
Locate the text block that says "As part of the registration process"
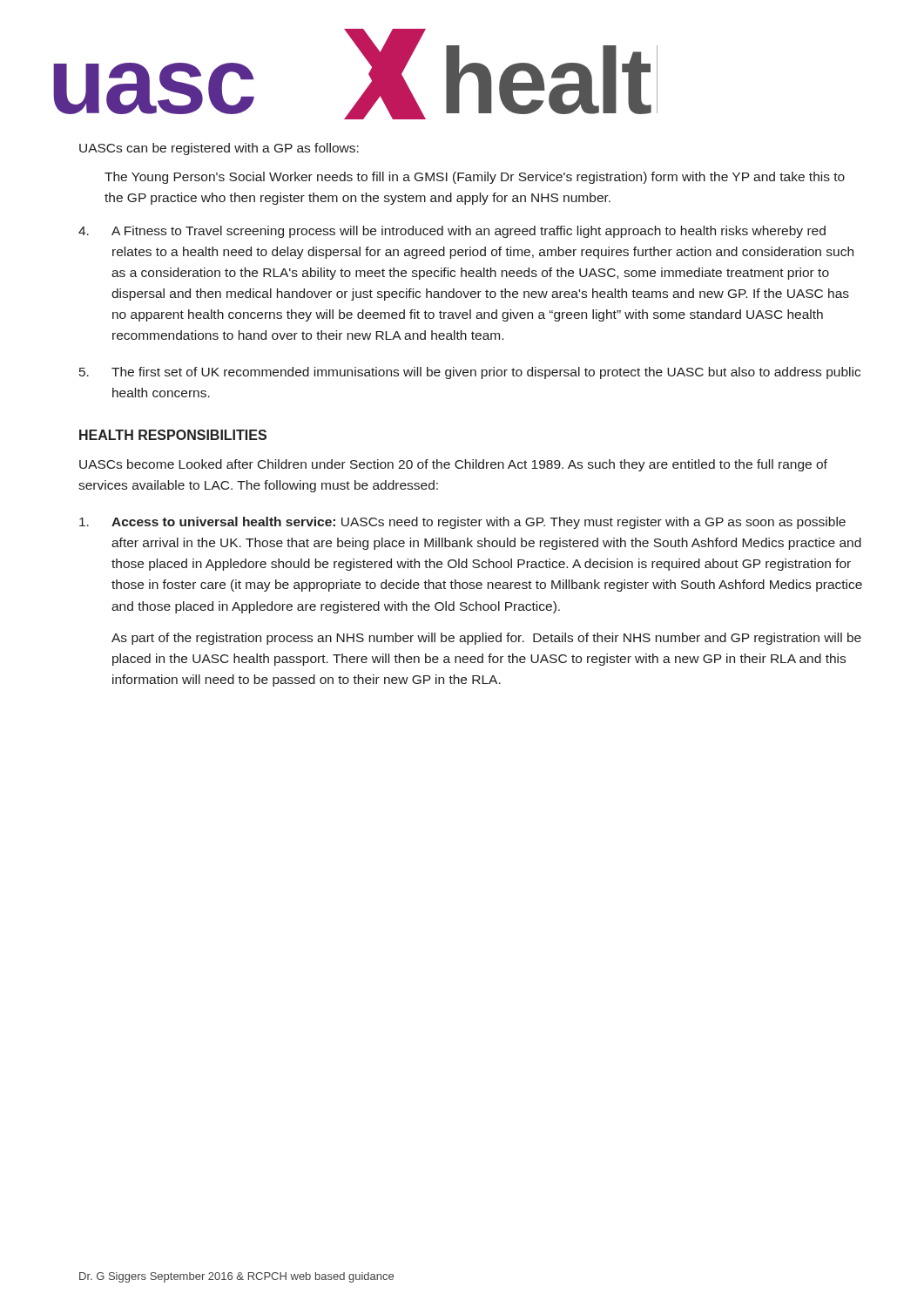[486, 658]
